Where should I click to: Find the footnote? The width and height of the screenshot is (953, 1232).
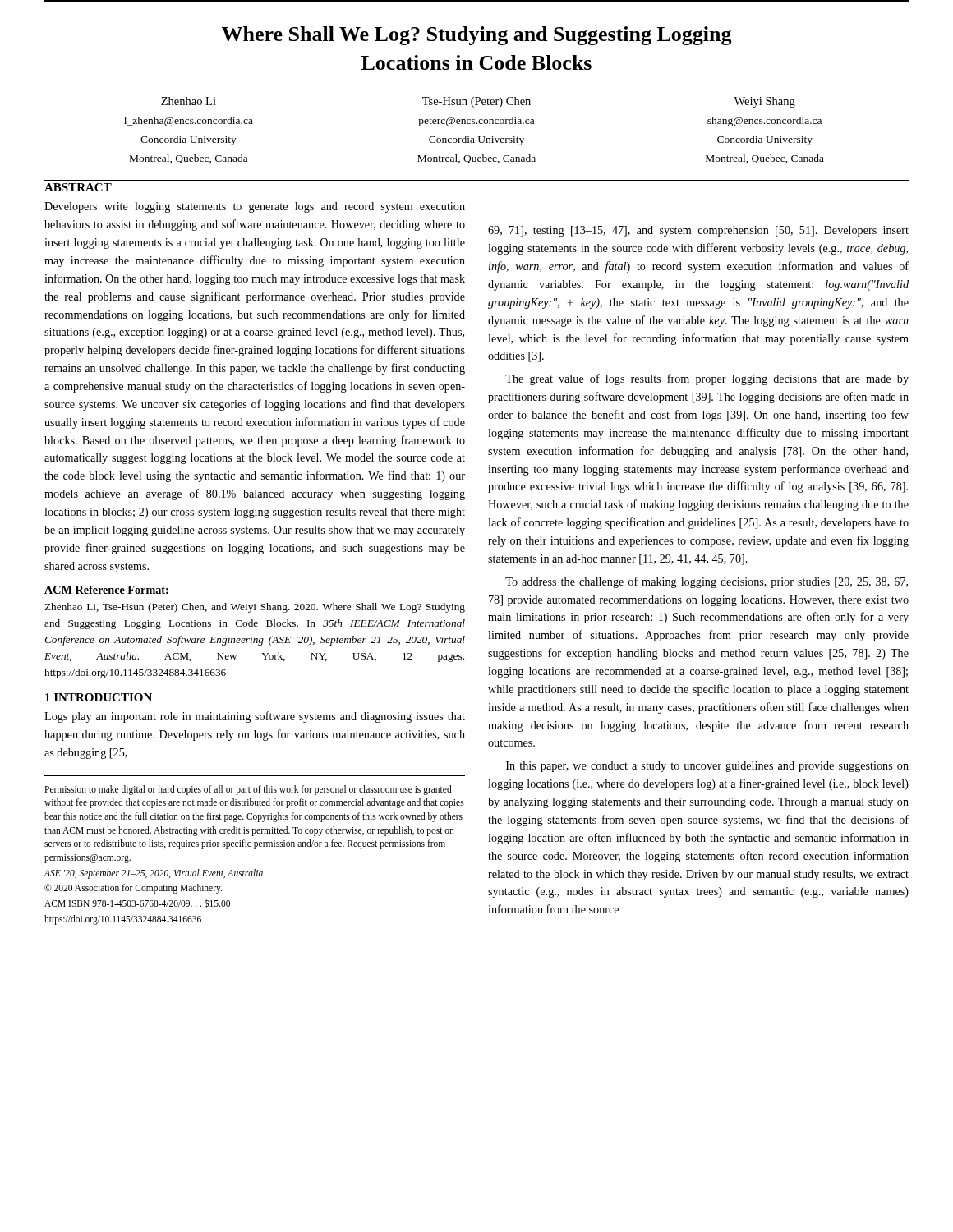(255, 854)
